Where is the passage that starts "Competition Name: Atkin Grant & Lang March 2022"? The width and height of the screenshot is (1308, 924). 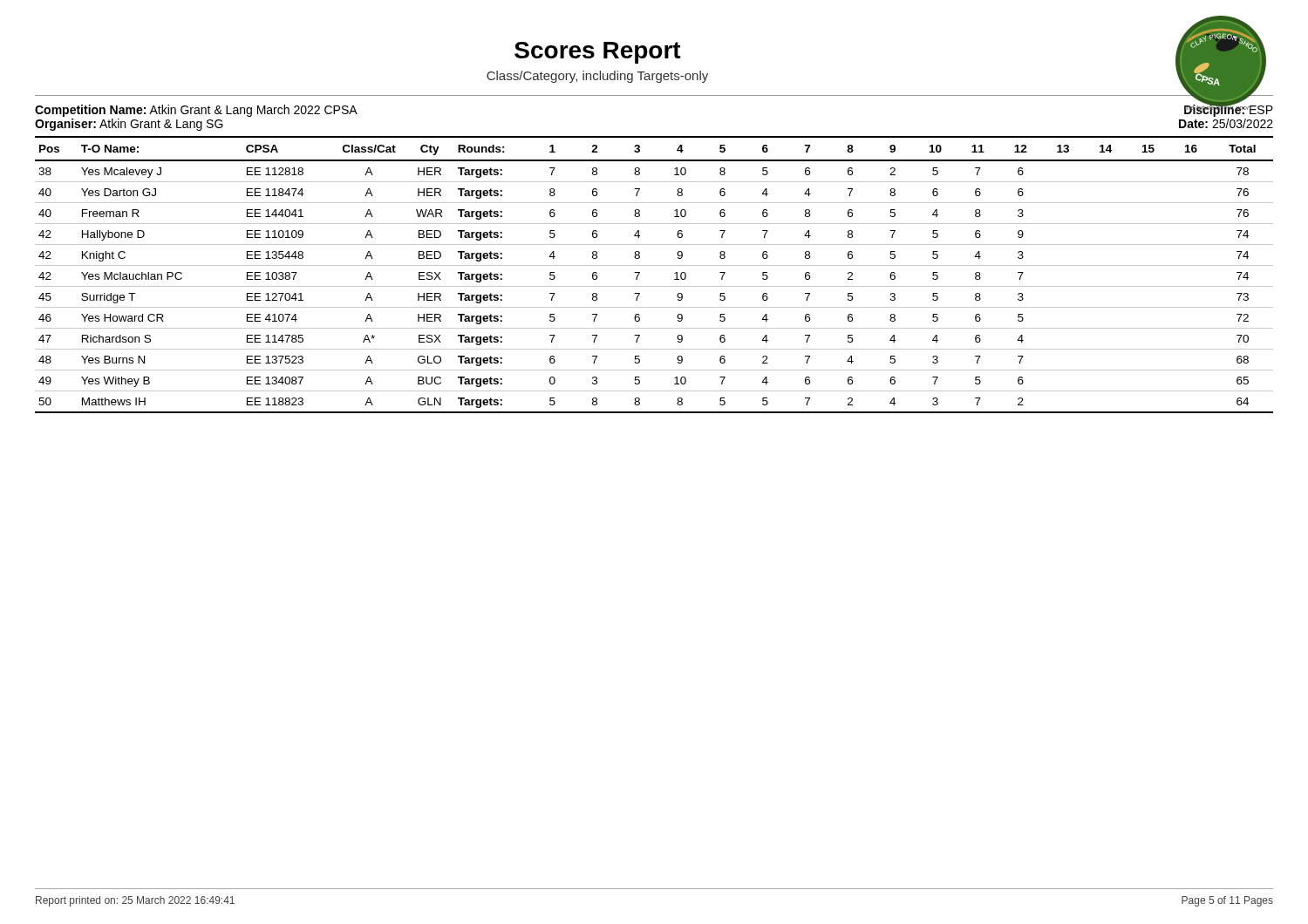(x=201, y=109)
